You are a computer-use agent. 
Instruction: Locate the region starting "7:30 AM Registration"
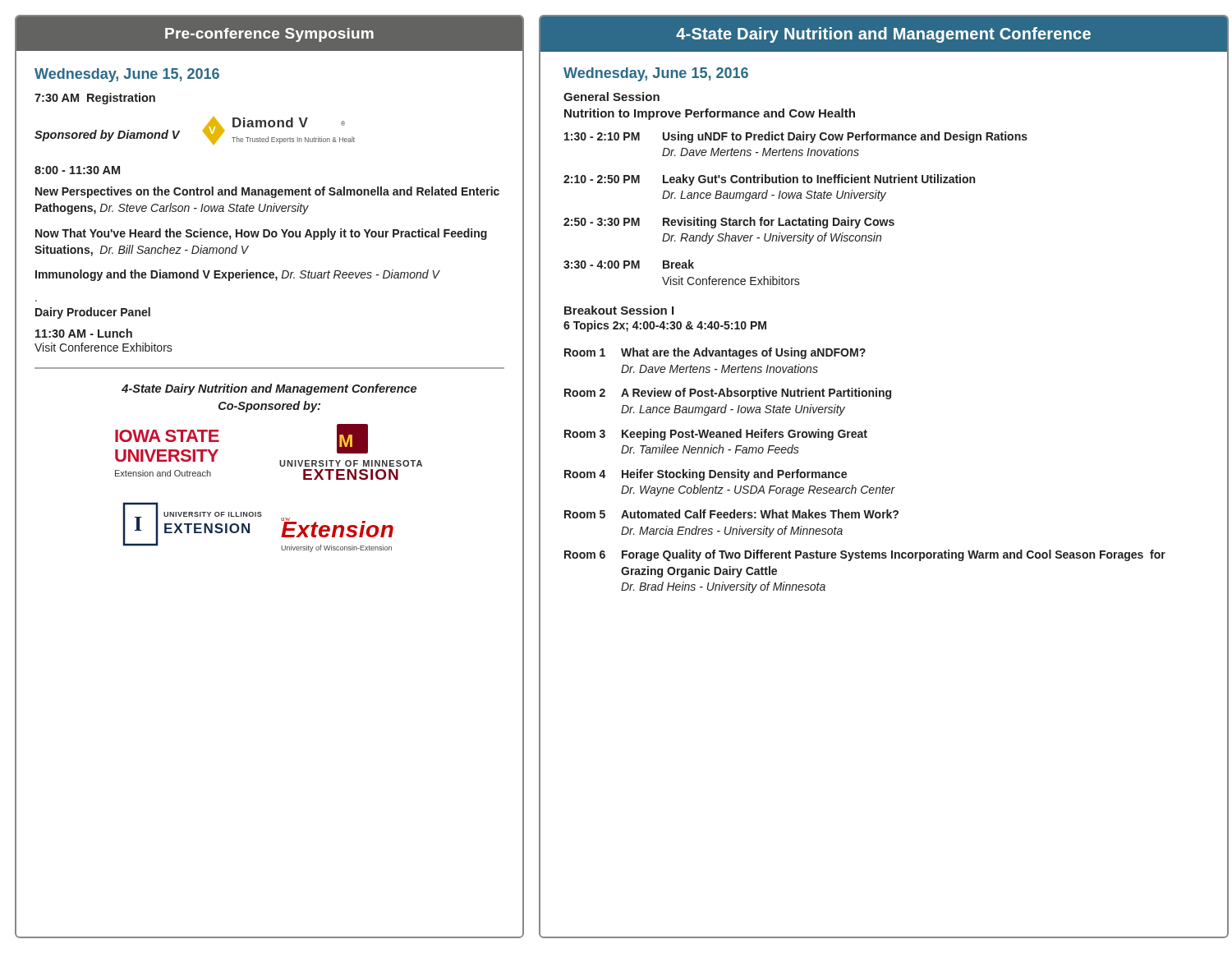(95, 98)
